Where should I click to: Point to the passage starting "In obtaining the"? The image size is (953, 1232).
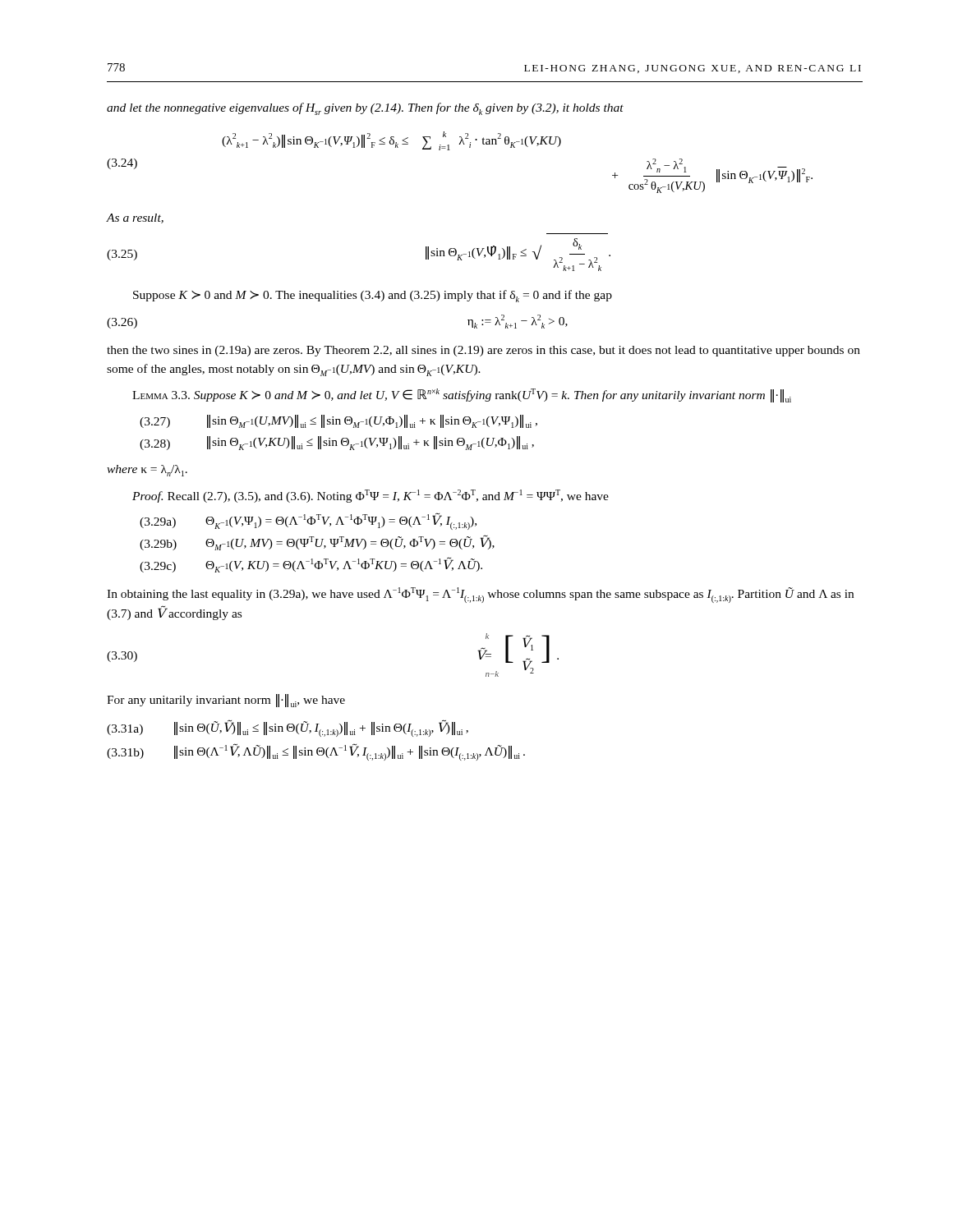click(481, 603)
